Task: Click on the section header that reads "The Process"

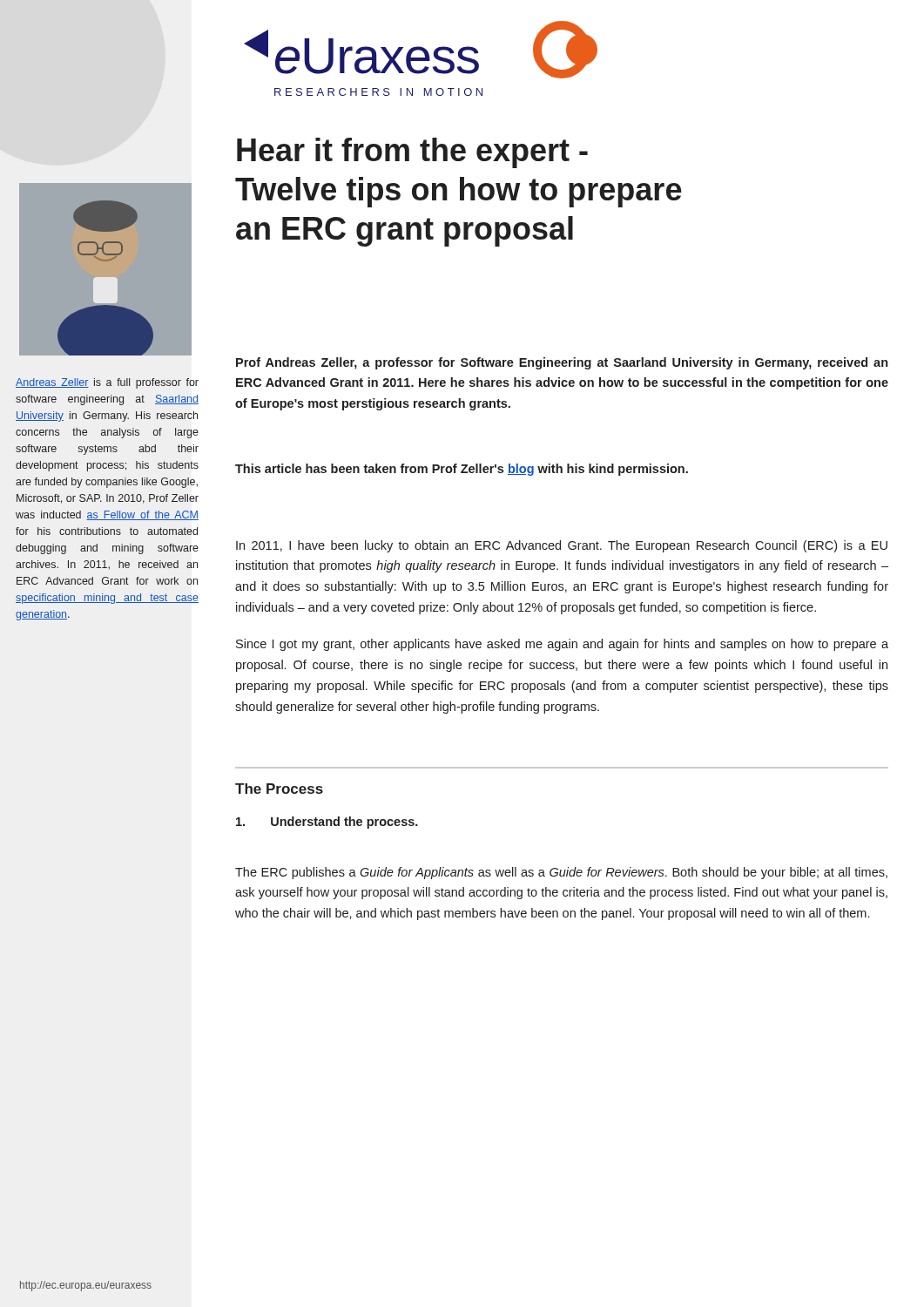Action: click(279, 789)
